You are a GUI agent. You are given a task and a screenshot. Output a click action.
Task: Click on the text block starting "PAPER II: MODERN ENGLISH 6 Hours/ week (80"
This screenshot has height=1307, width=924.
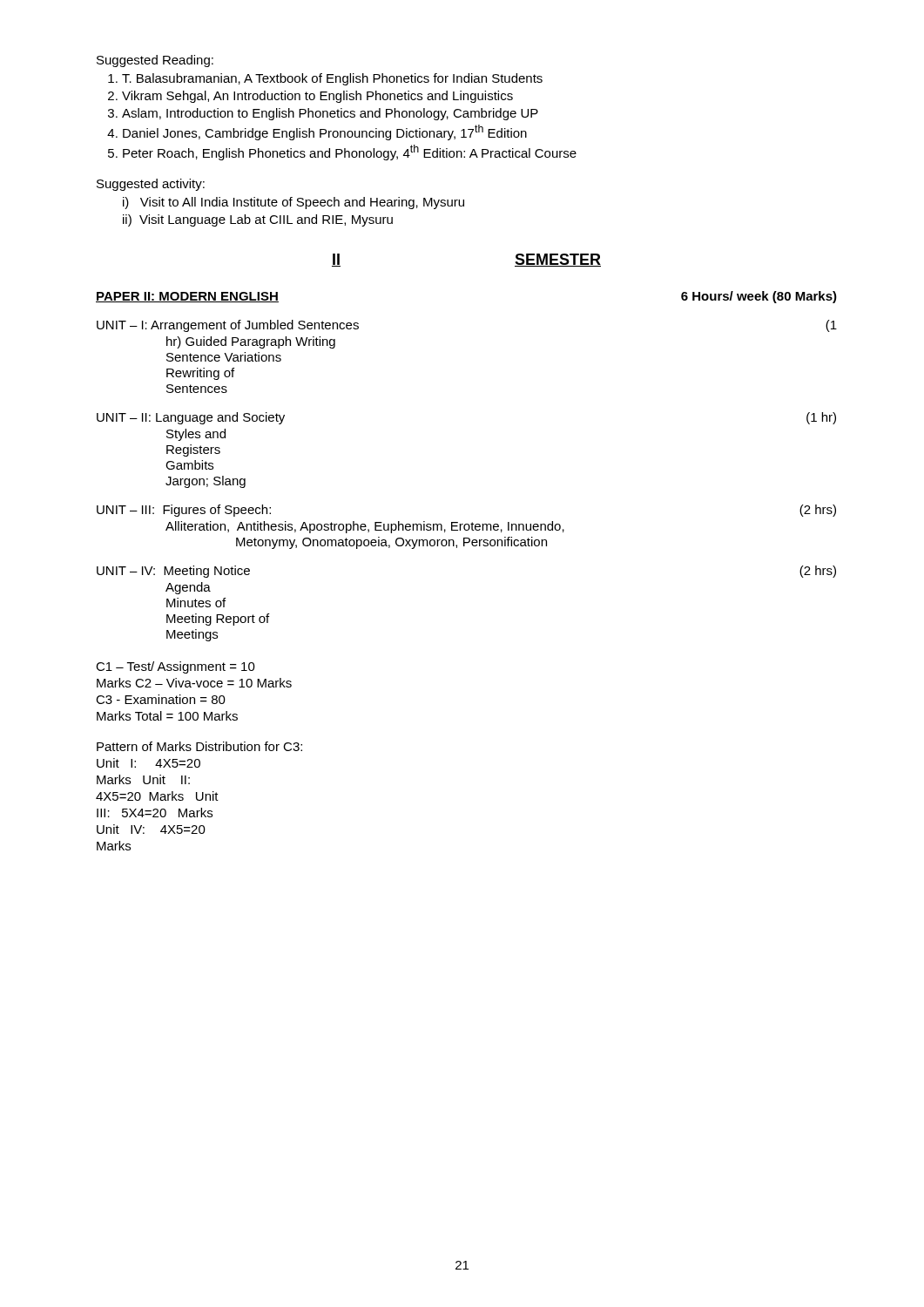187,297
